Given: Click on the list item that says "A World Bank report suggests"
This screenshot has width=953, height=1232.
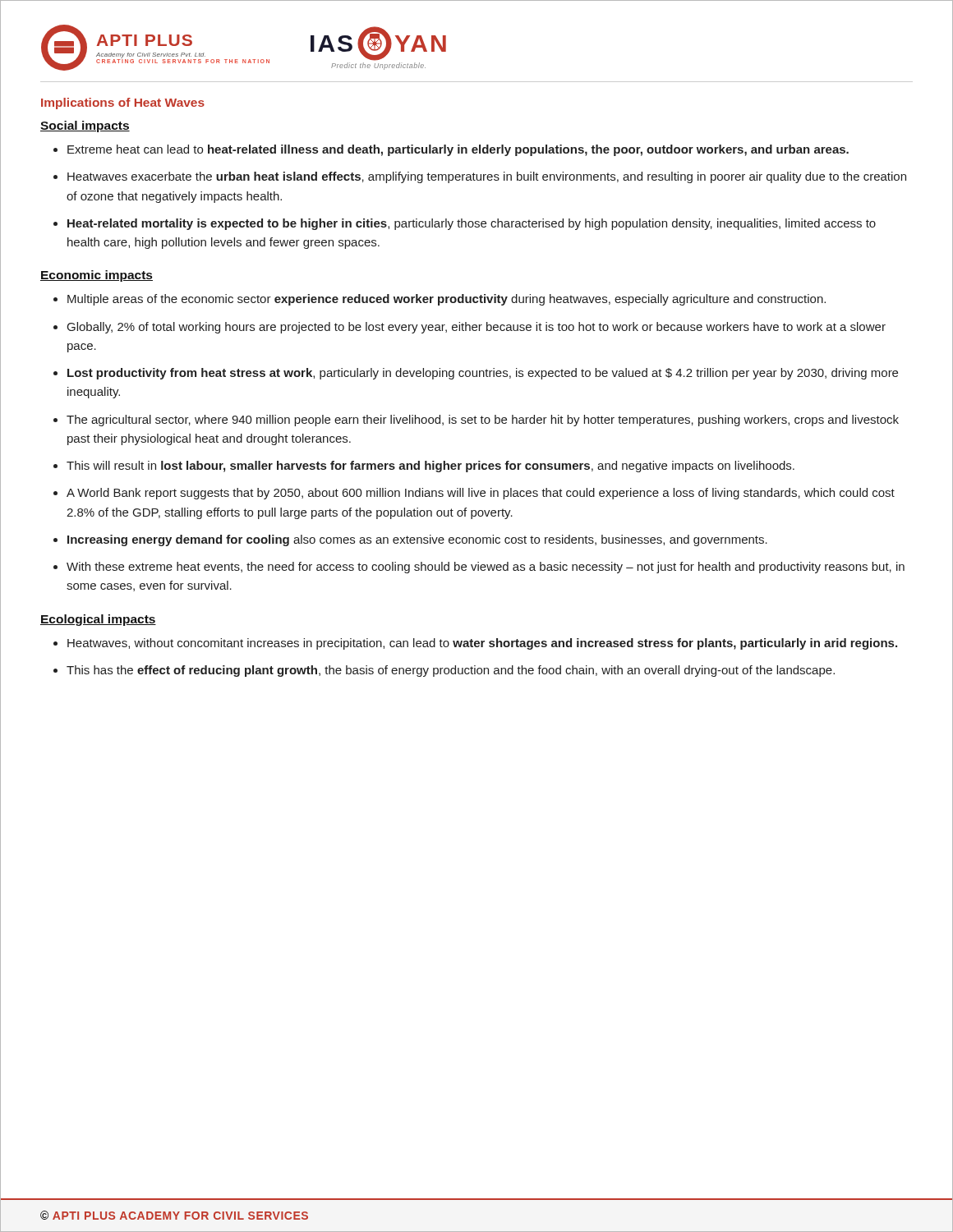Looking at the screenshot, I should coord(476,502).
